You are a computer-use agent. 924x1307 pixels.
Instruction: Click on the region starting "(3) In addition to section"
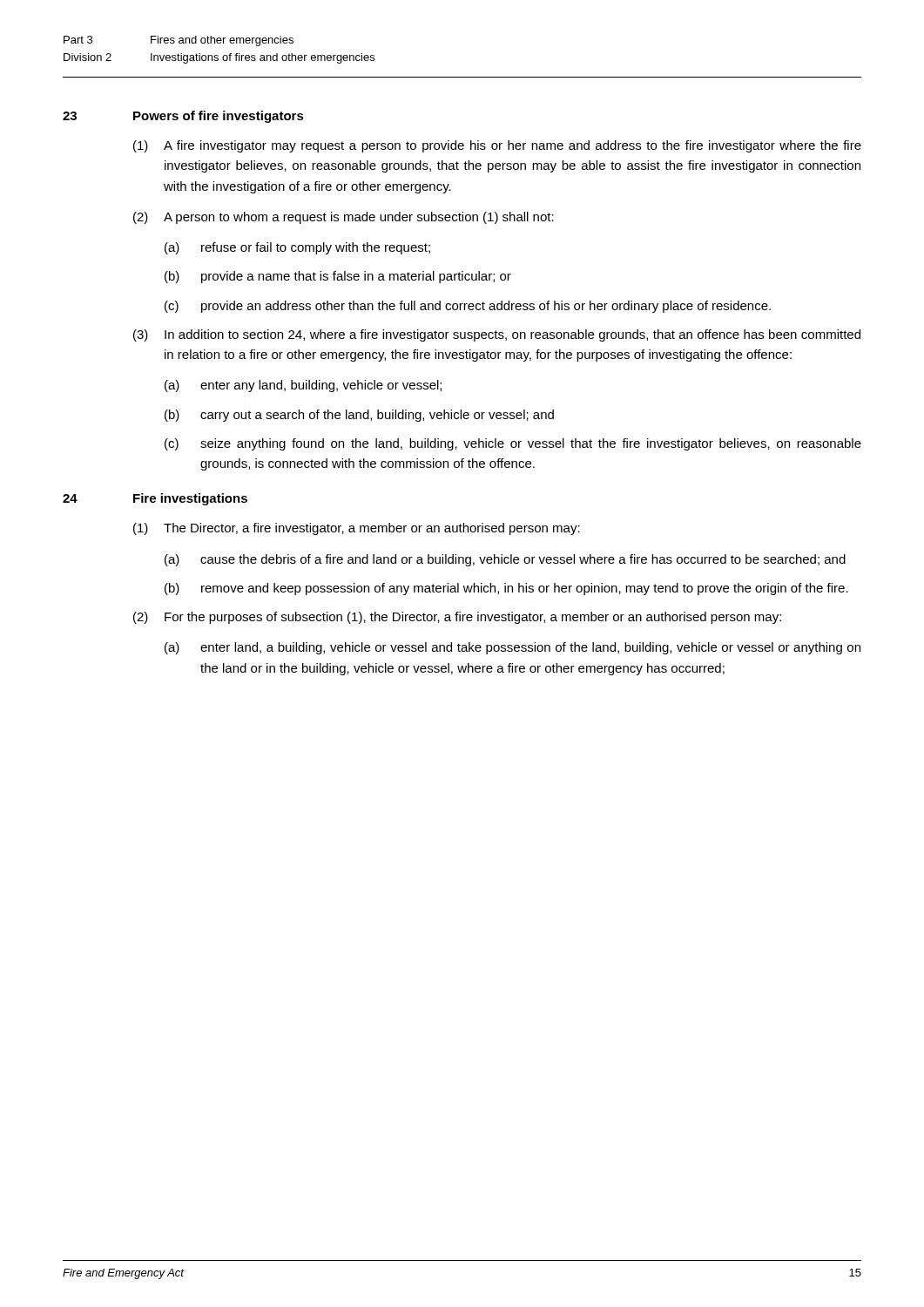coord(497,344)
